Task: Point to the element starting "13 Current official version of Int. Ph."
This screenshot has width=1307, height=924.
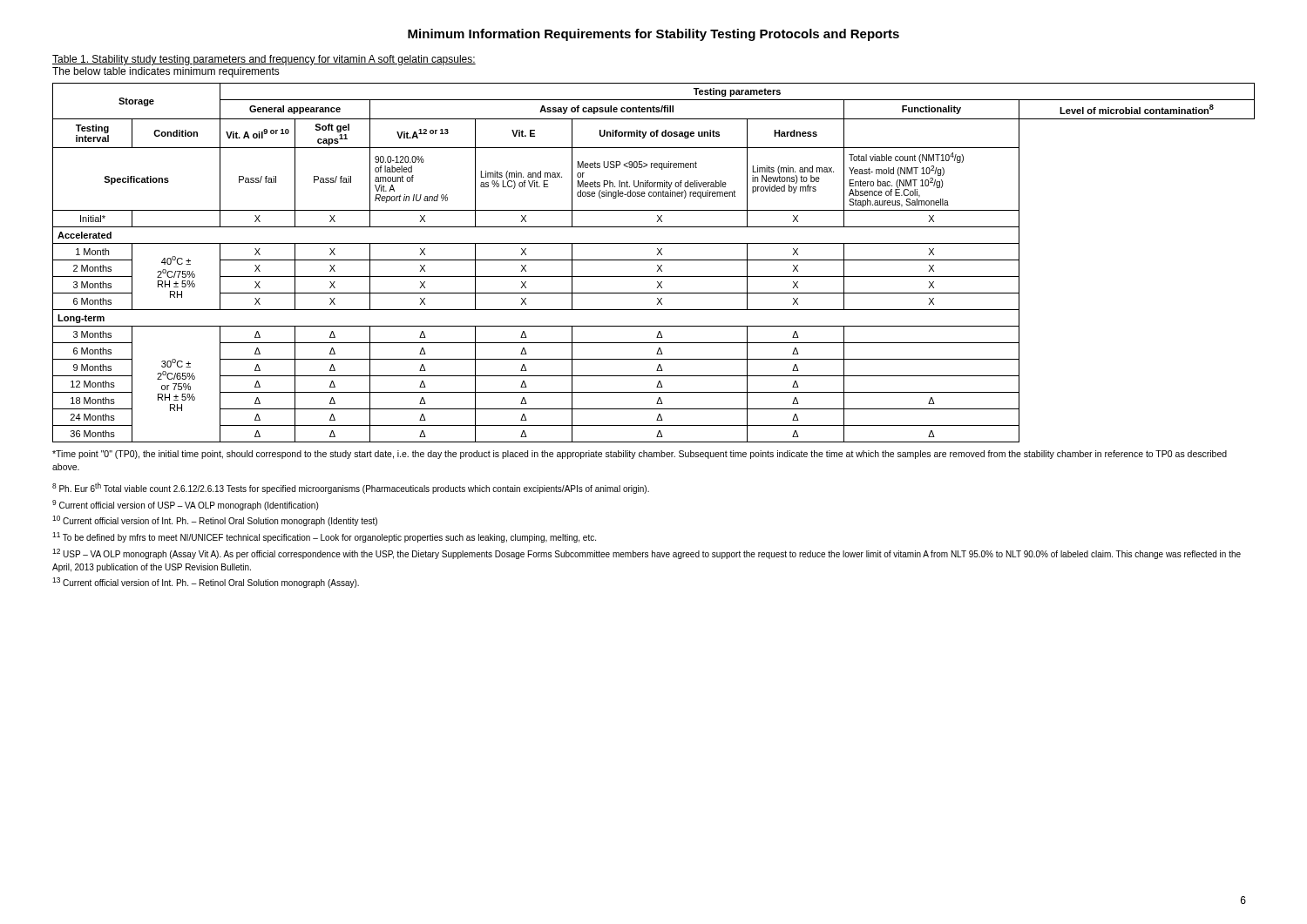Action: [x=206, y=582]
